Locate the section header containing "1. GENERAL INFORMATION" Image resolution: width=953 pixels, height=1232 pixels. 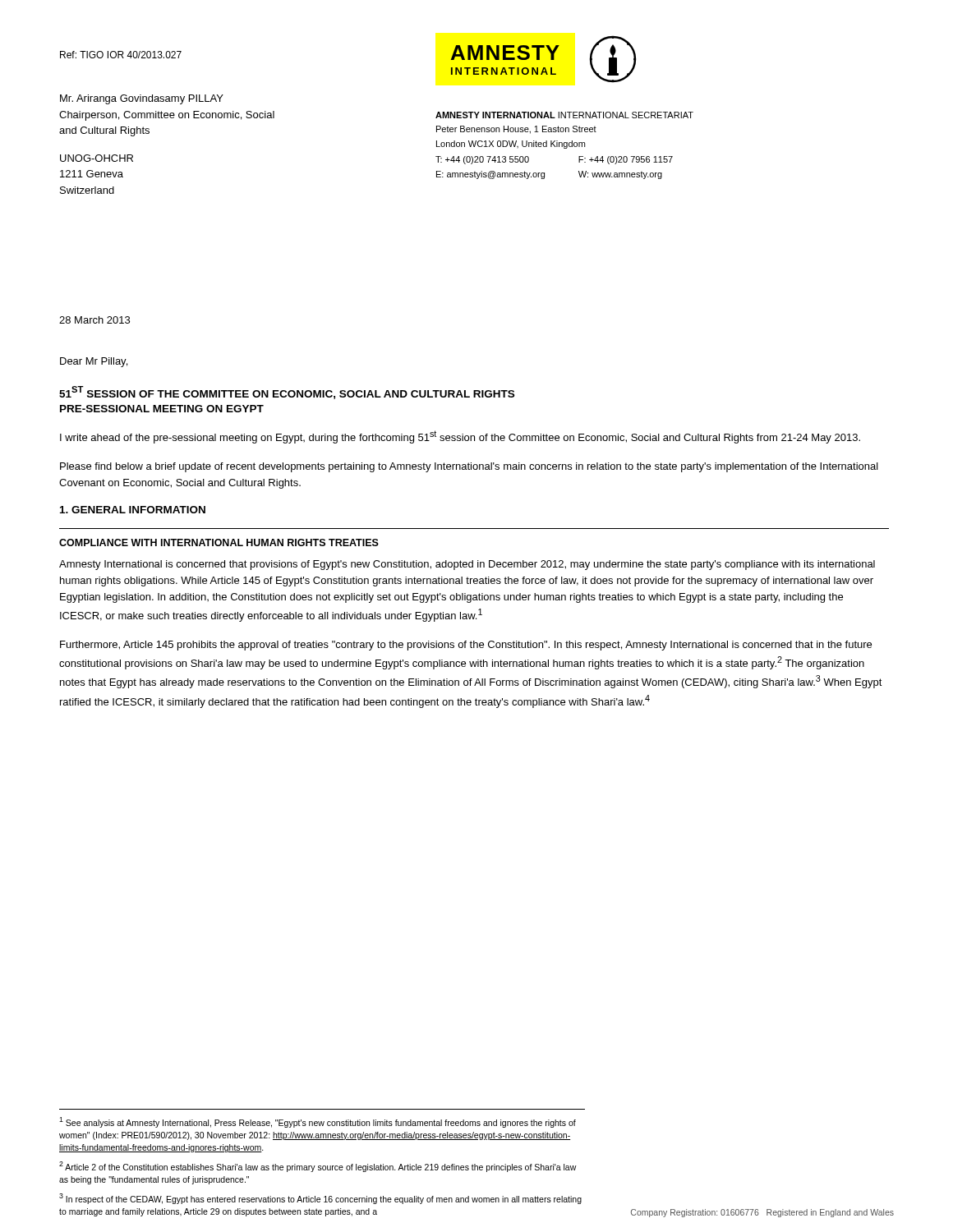pyautogui.click(x=133, y=510)
